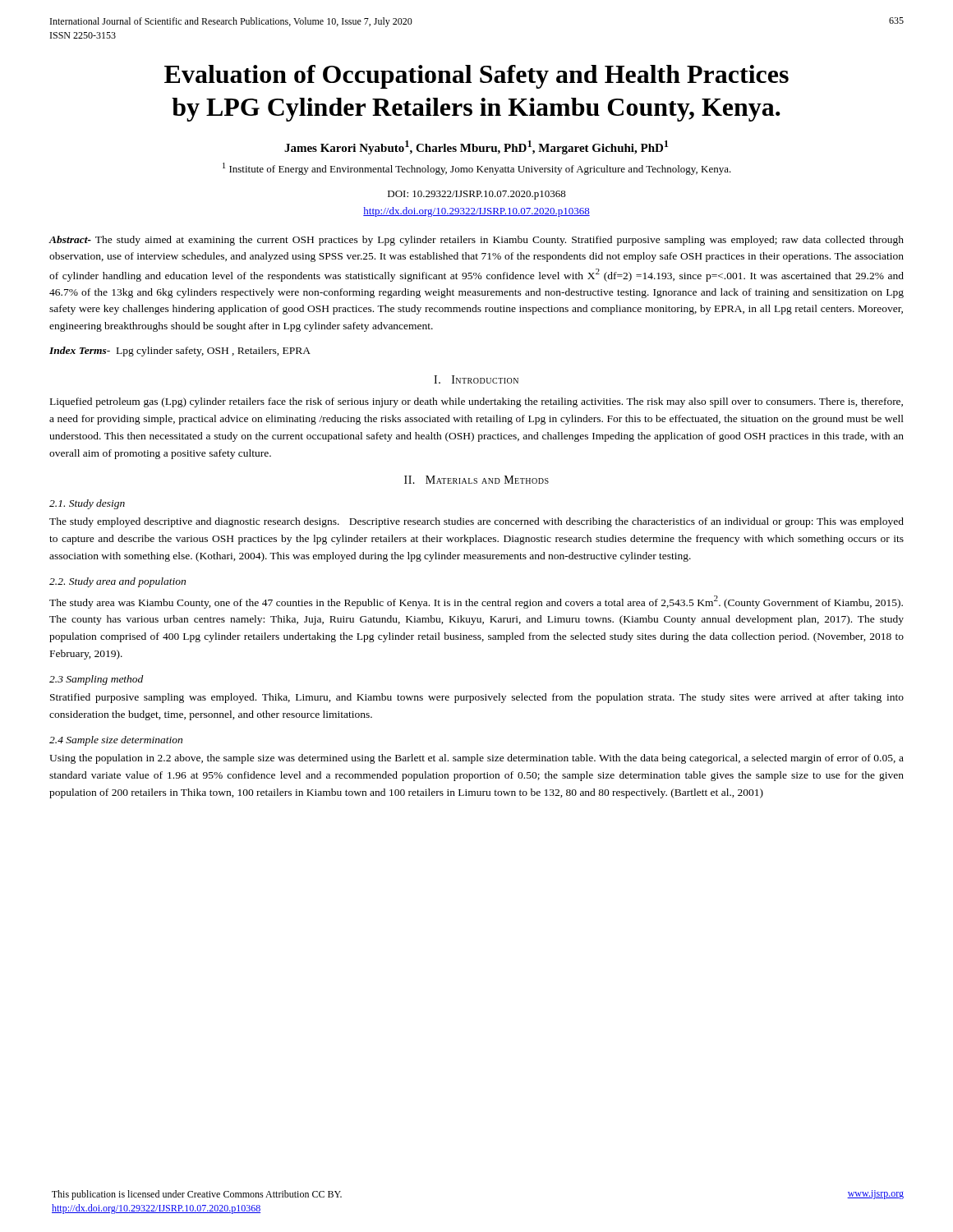Image resolution: width=953 pixels, height=1232 pixels.
Task: Point to "I. Introduction"
Action: (x=476, y=380)
